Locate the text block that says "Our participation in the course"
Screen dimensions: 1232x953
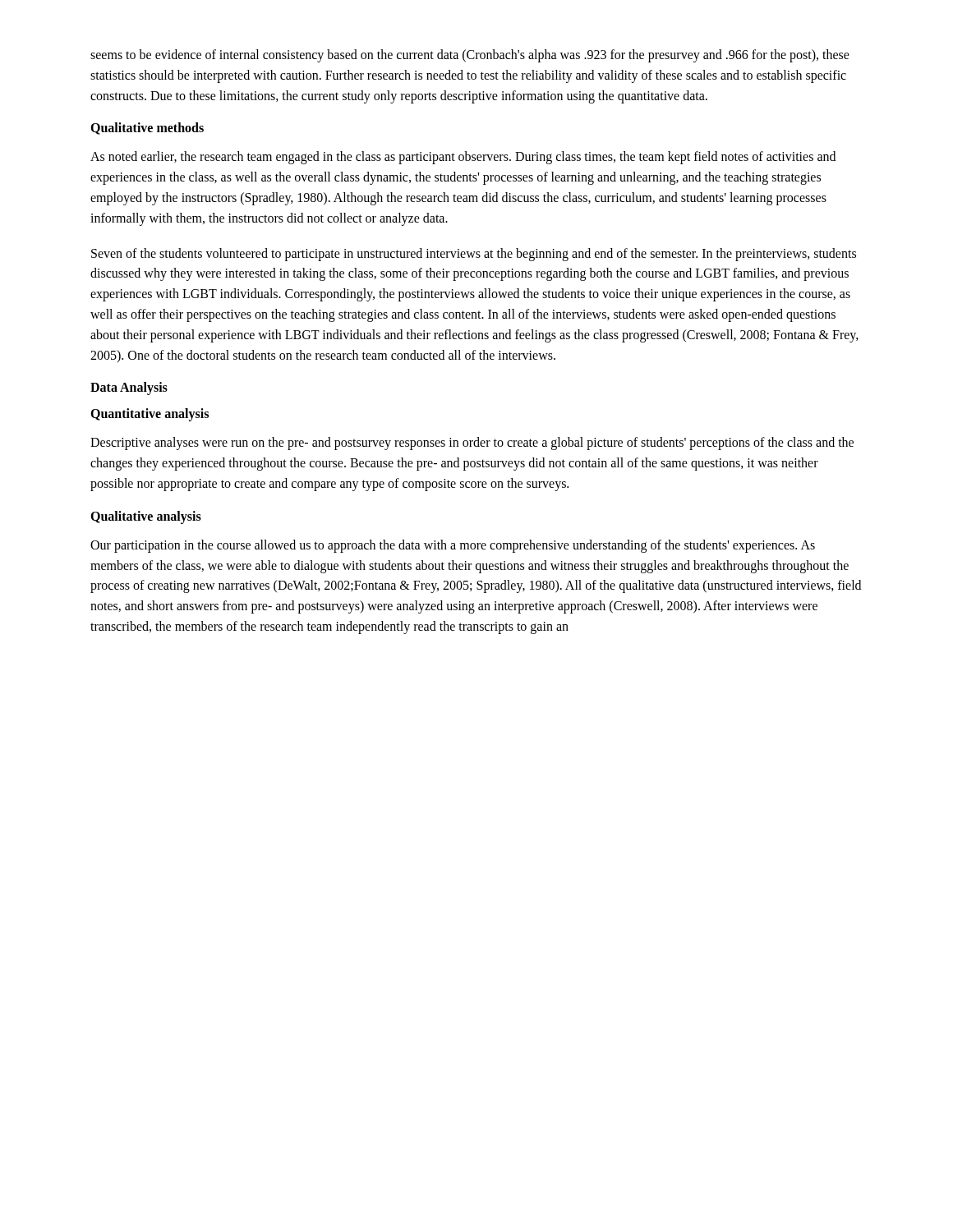tap(476, 586)
